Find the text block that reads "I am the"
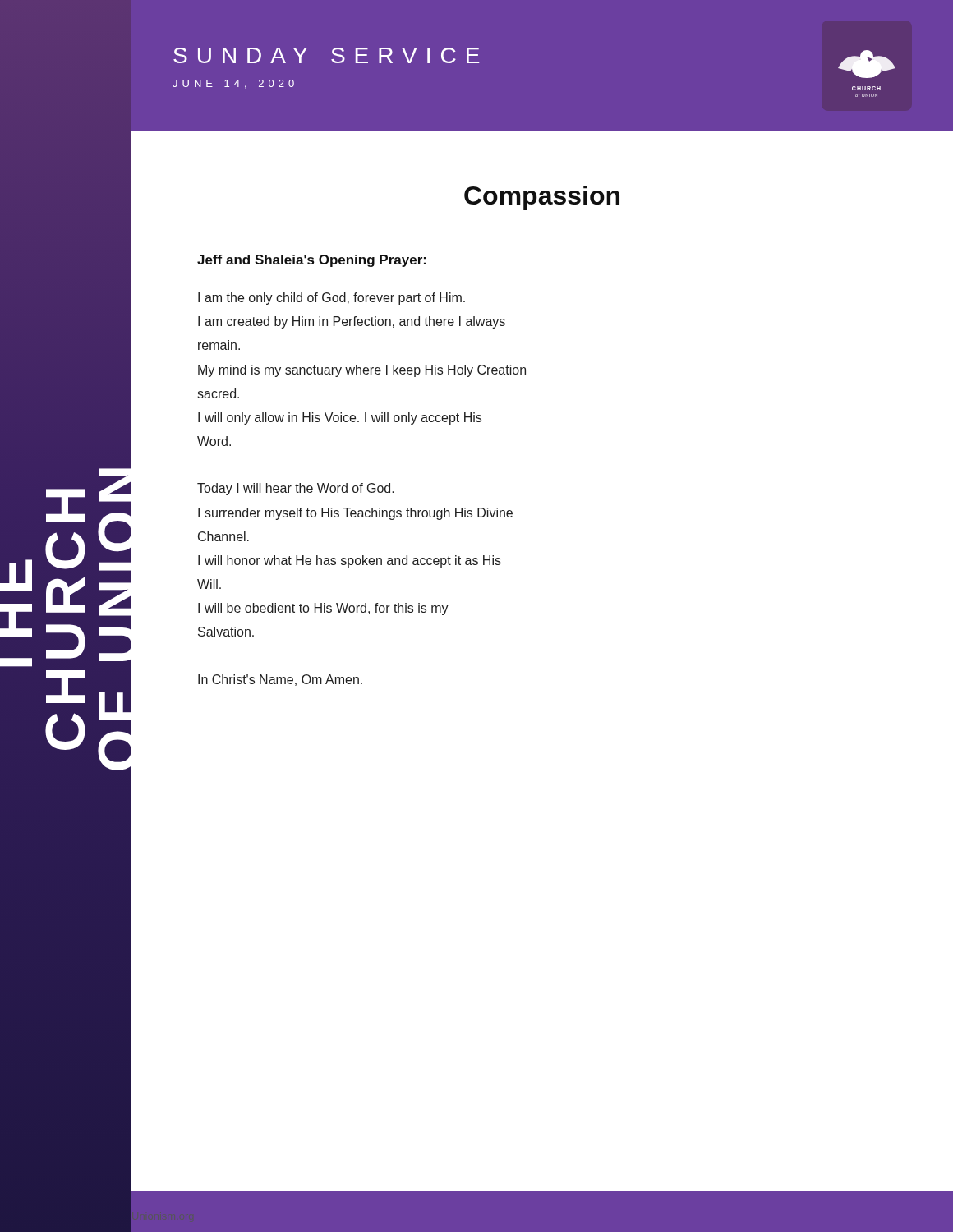Screen dimensions: 1232x953 point(331,299)
